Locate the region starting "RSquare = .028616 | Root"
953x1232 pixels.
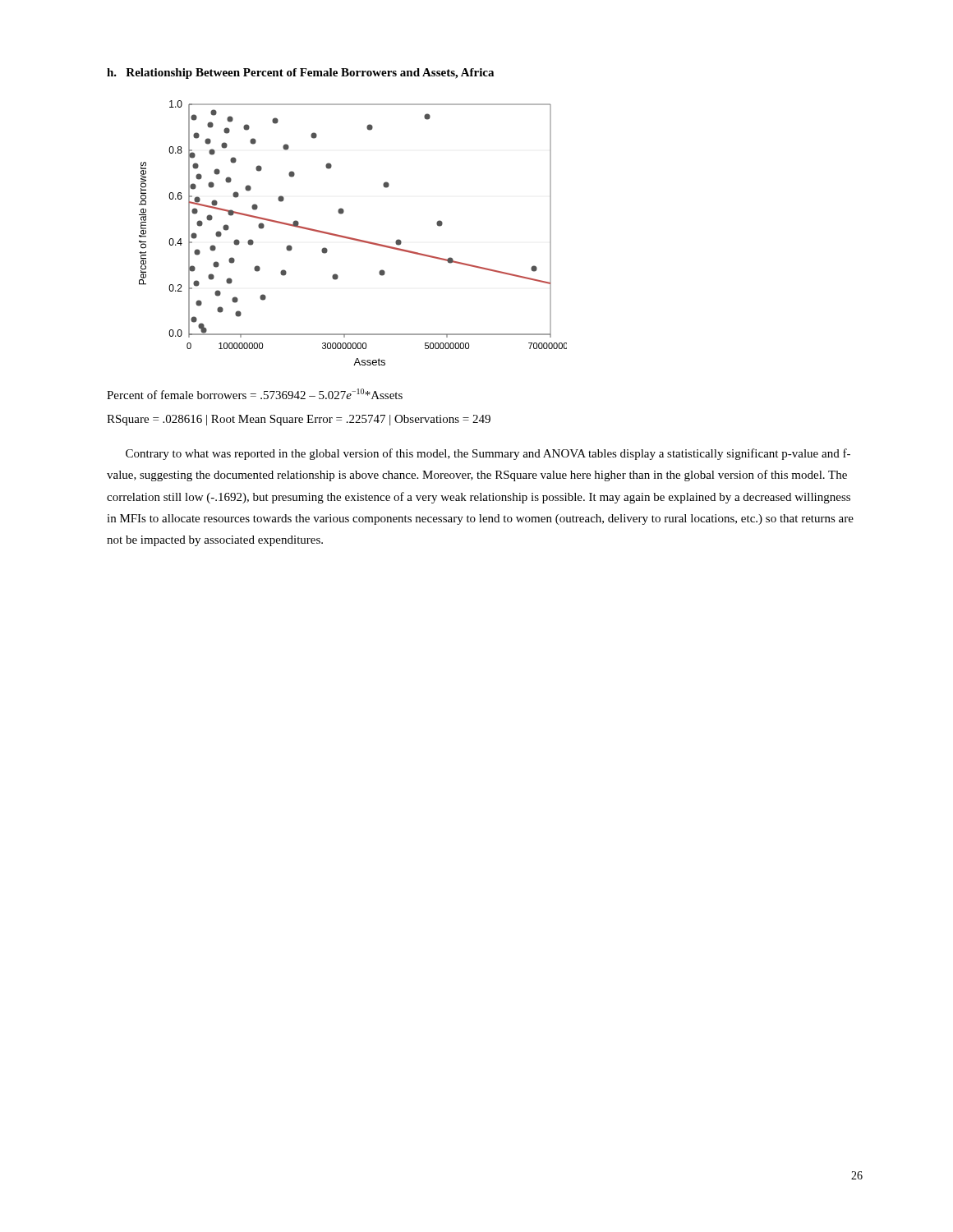(x=299, y=419)
